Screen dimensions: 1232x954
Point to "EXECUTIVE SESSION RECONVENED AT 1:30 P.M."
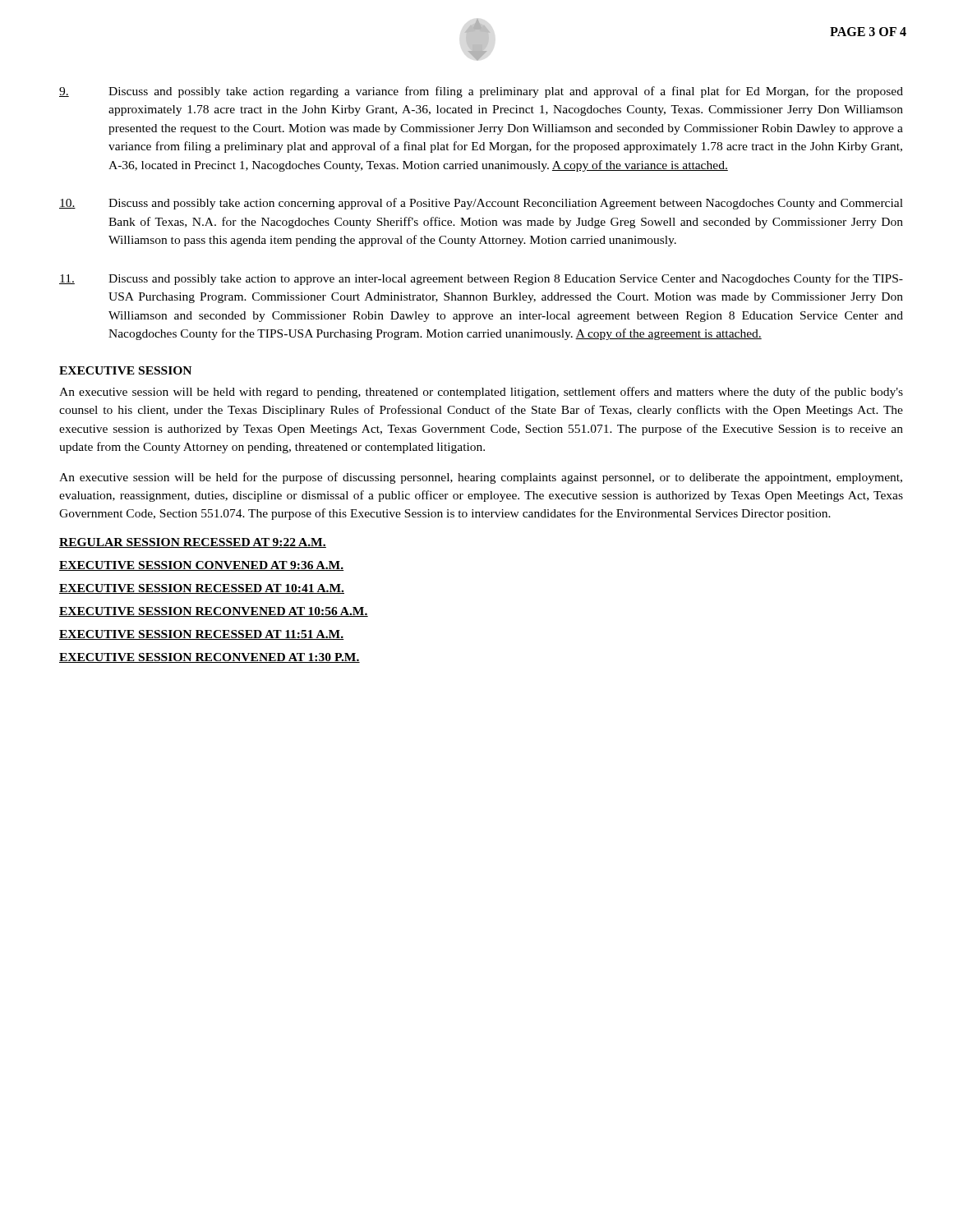click(x=210, y=658)
